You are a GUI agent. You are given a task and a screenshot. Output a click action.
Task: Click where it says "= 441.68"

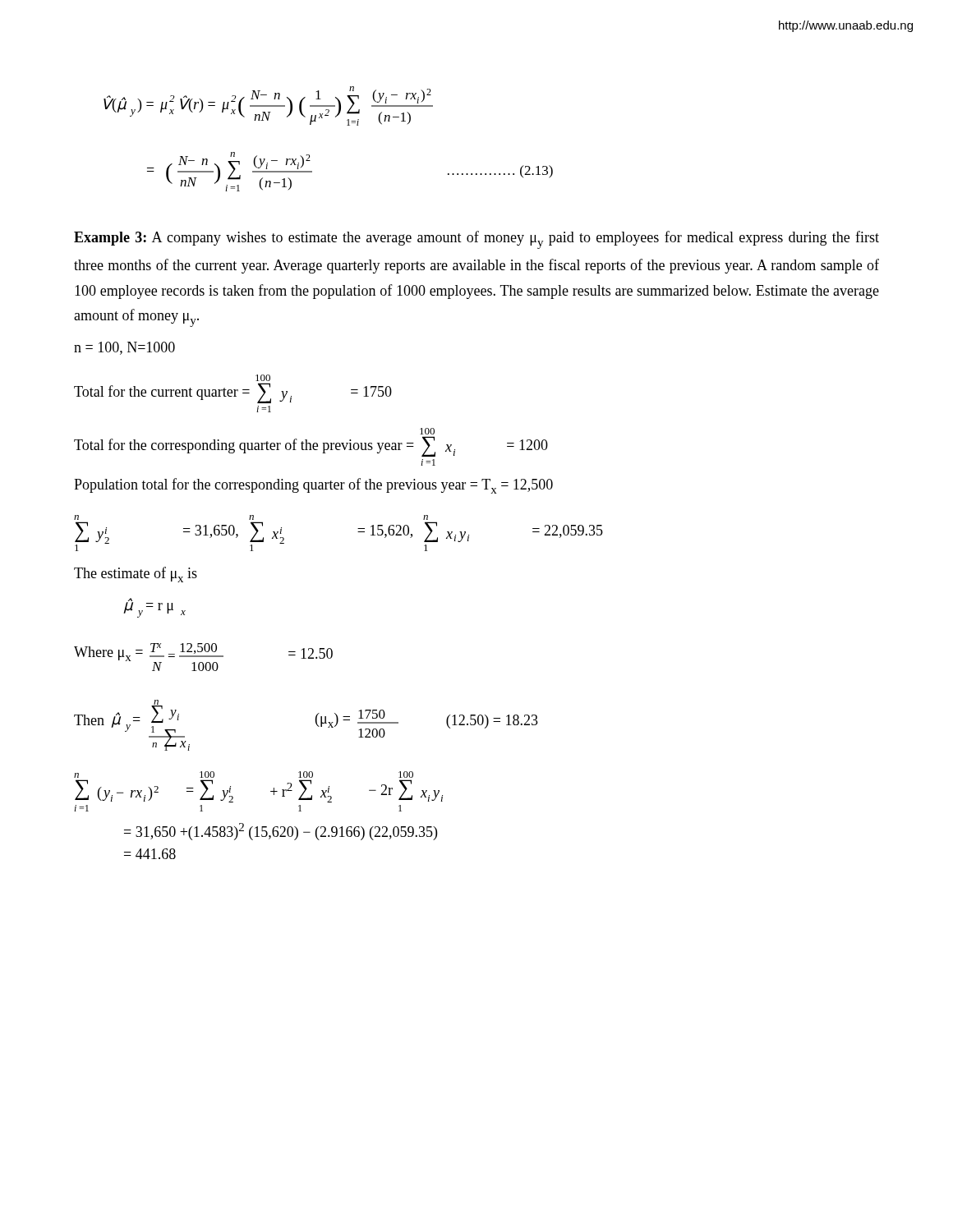[x=150, y=854]
